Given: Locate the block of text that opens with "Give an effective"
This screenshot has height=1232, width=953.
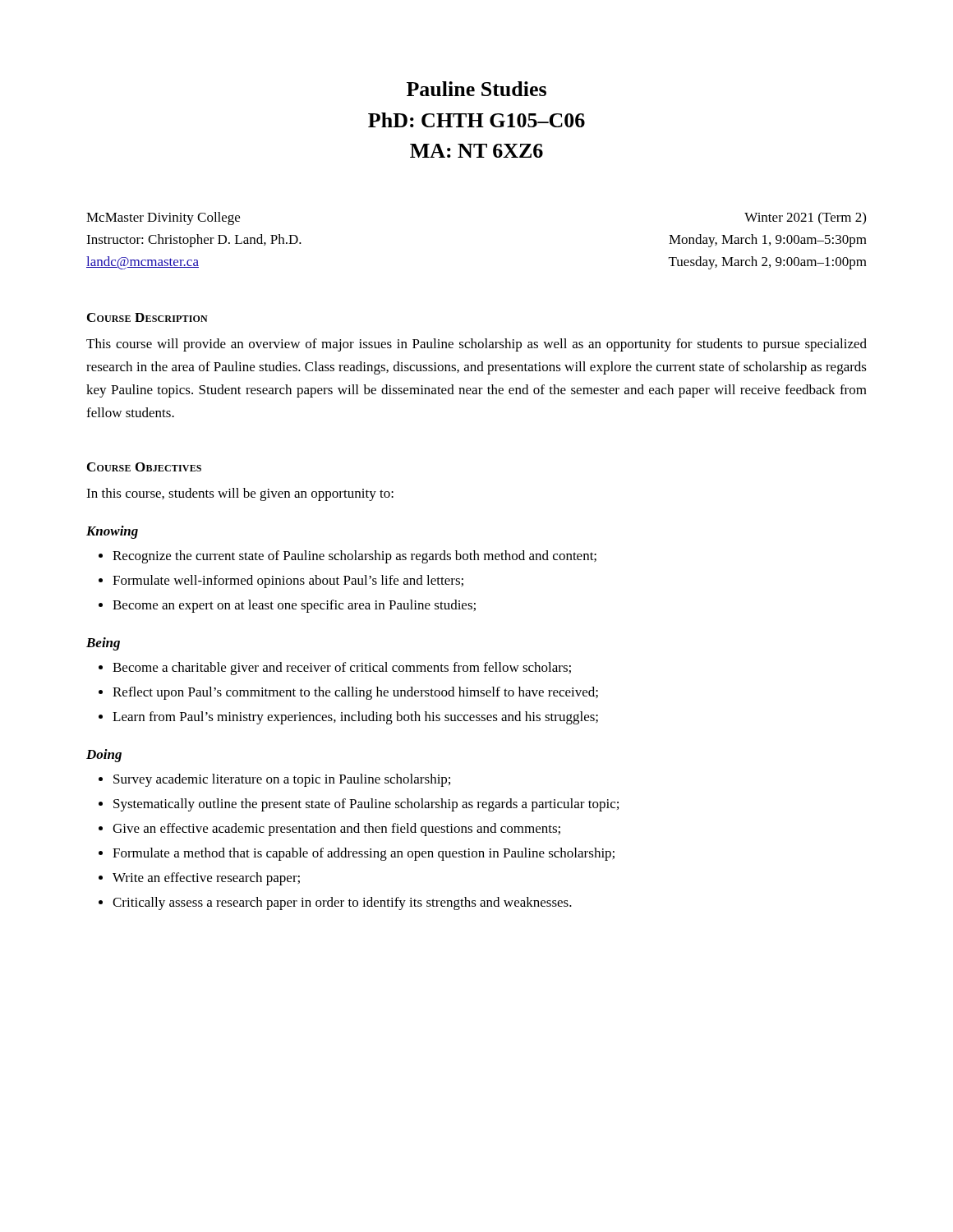Looking at the screenshot, I should 337,829.
